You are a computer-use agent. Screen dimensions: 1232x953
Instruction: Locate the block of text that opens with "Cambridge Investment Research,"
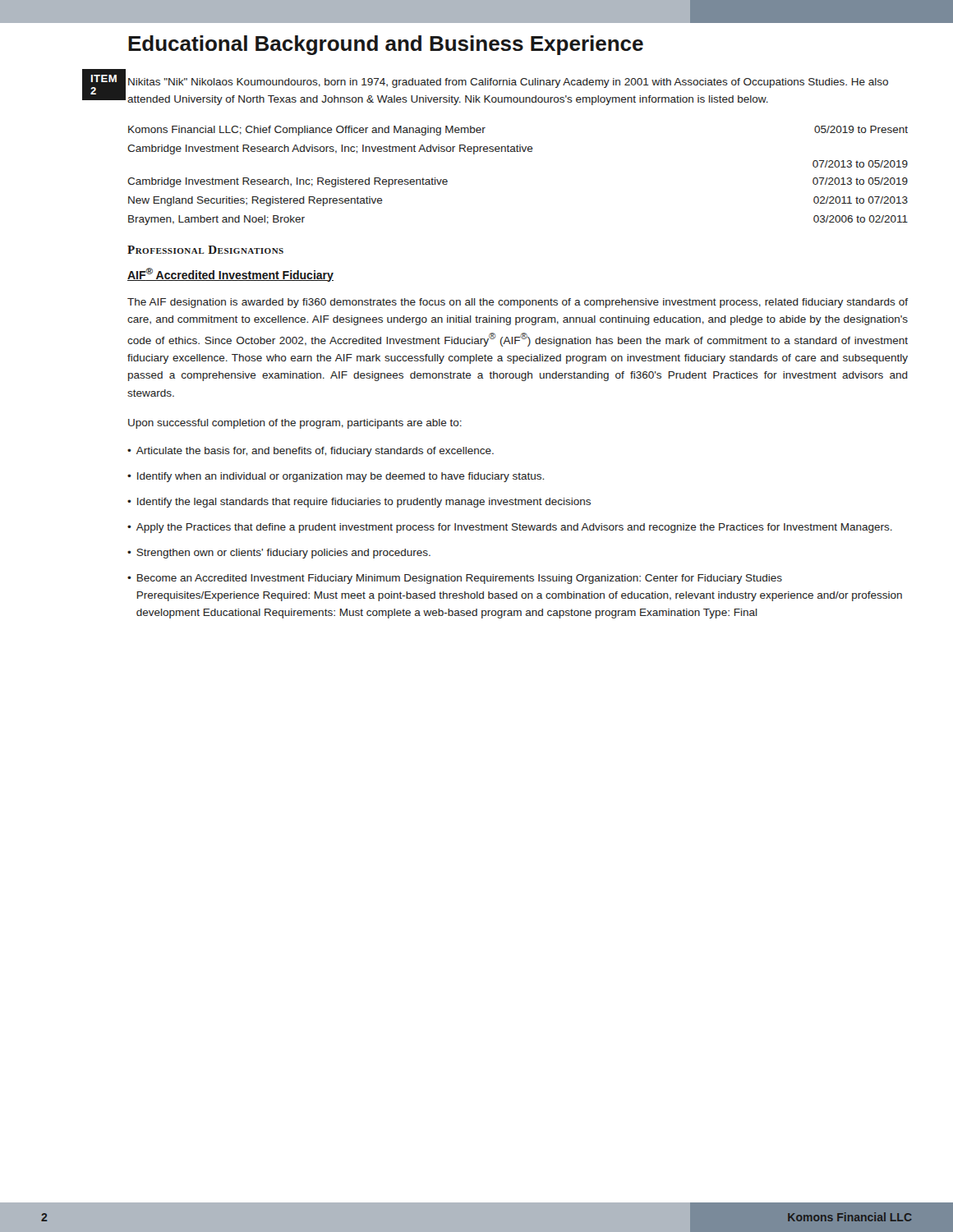tap(297, 182)
